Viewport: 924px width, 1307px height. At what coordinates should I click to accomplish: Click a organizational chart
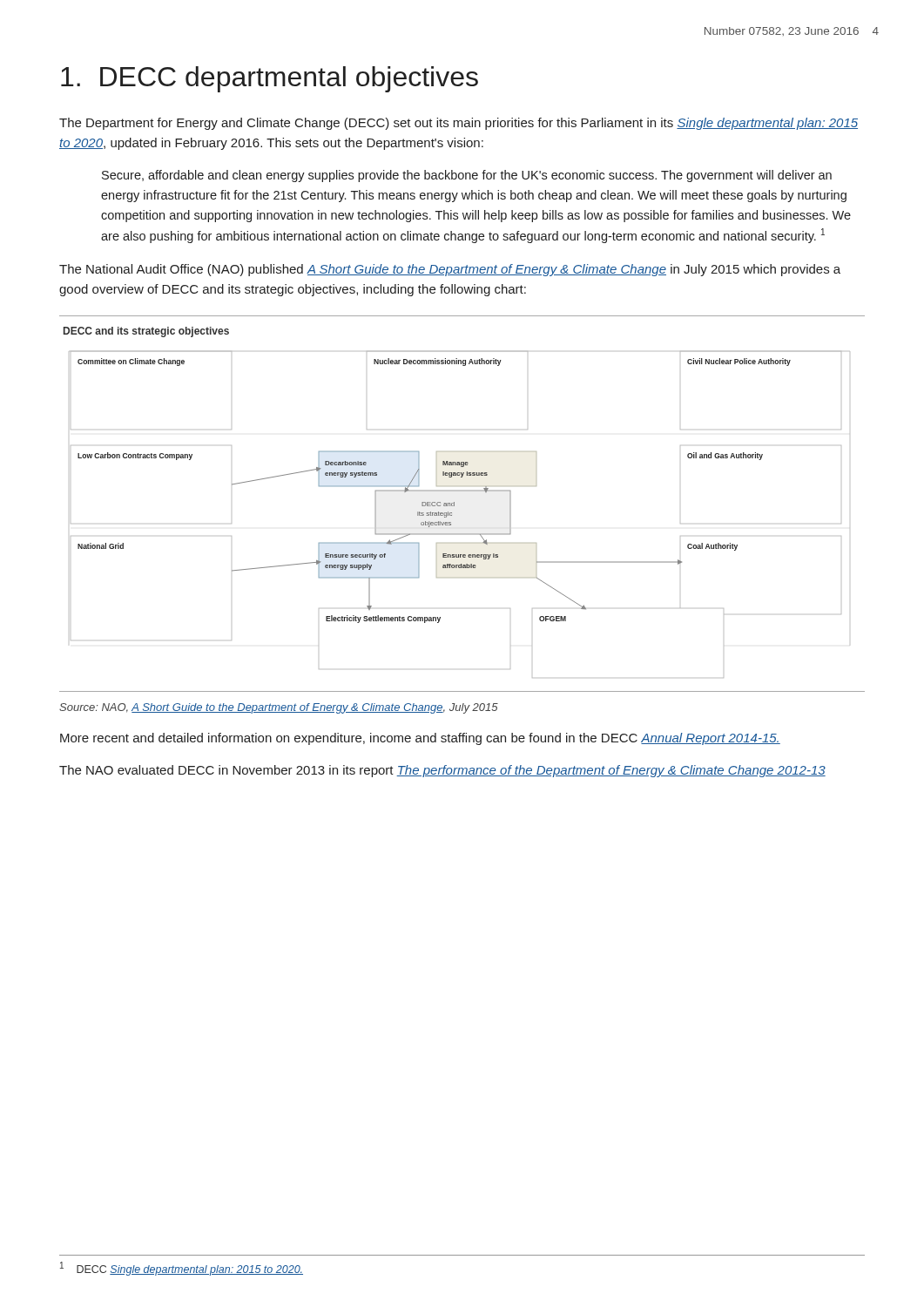462,503
